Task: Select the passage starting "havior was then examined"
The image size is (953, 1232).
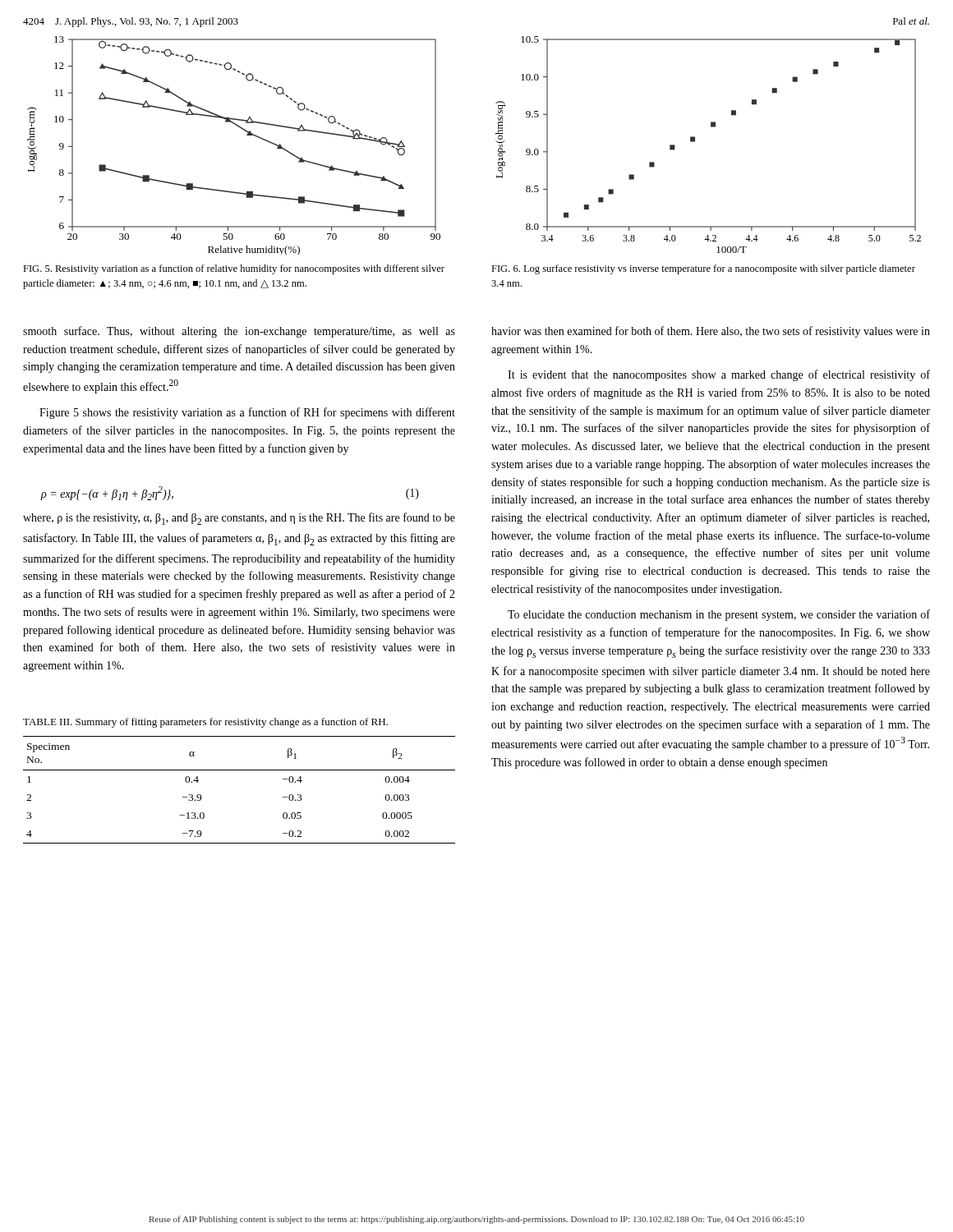Action: point(711,547)
